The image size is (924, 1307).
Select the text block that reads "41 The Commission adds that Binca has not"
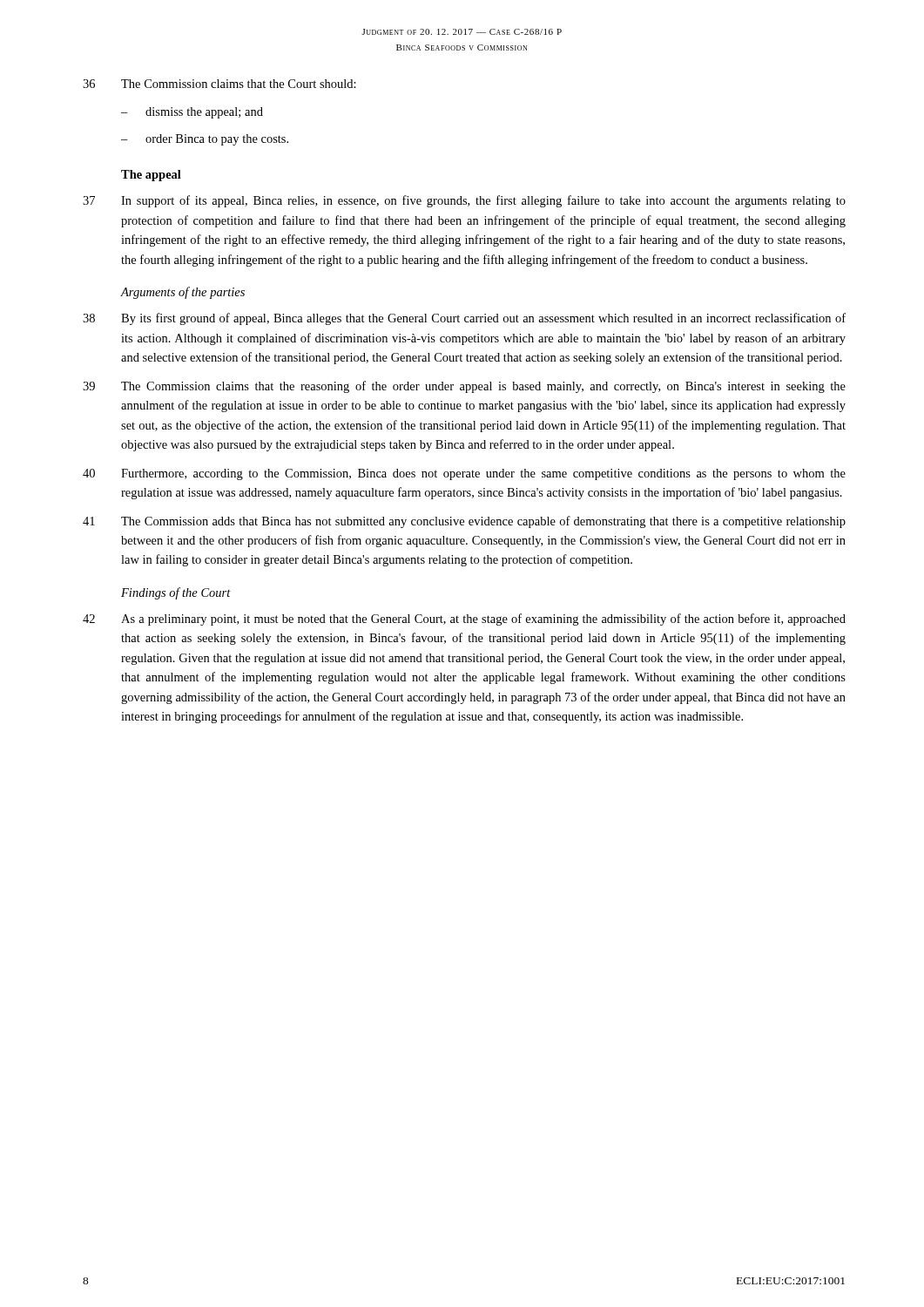[x=464, y=540]
